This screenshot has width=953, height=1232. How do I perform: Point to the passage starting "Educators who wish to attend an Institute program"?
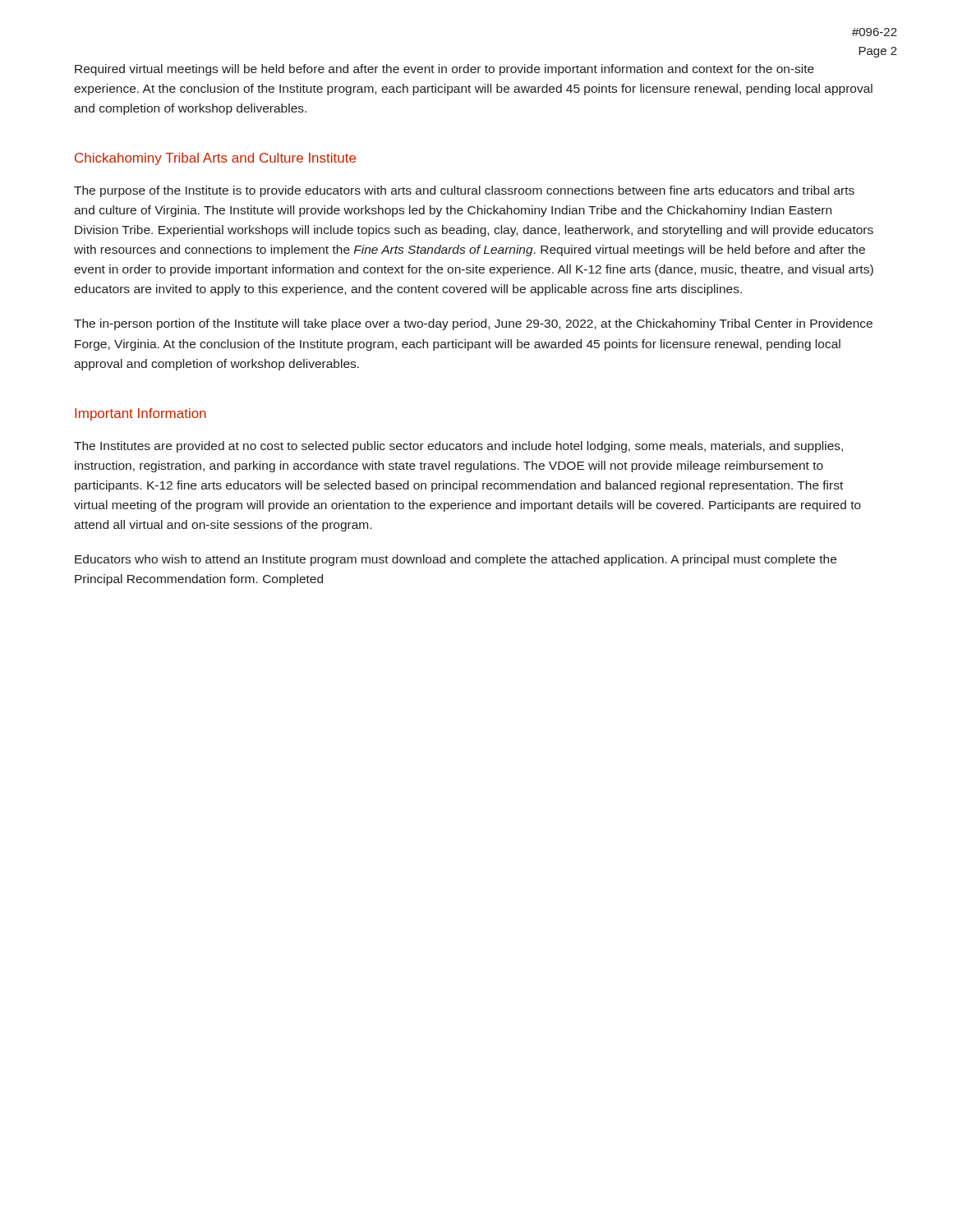point(455,569)
